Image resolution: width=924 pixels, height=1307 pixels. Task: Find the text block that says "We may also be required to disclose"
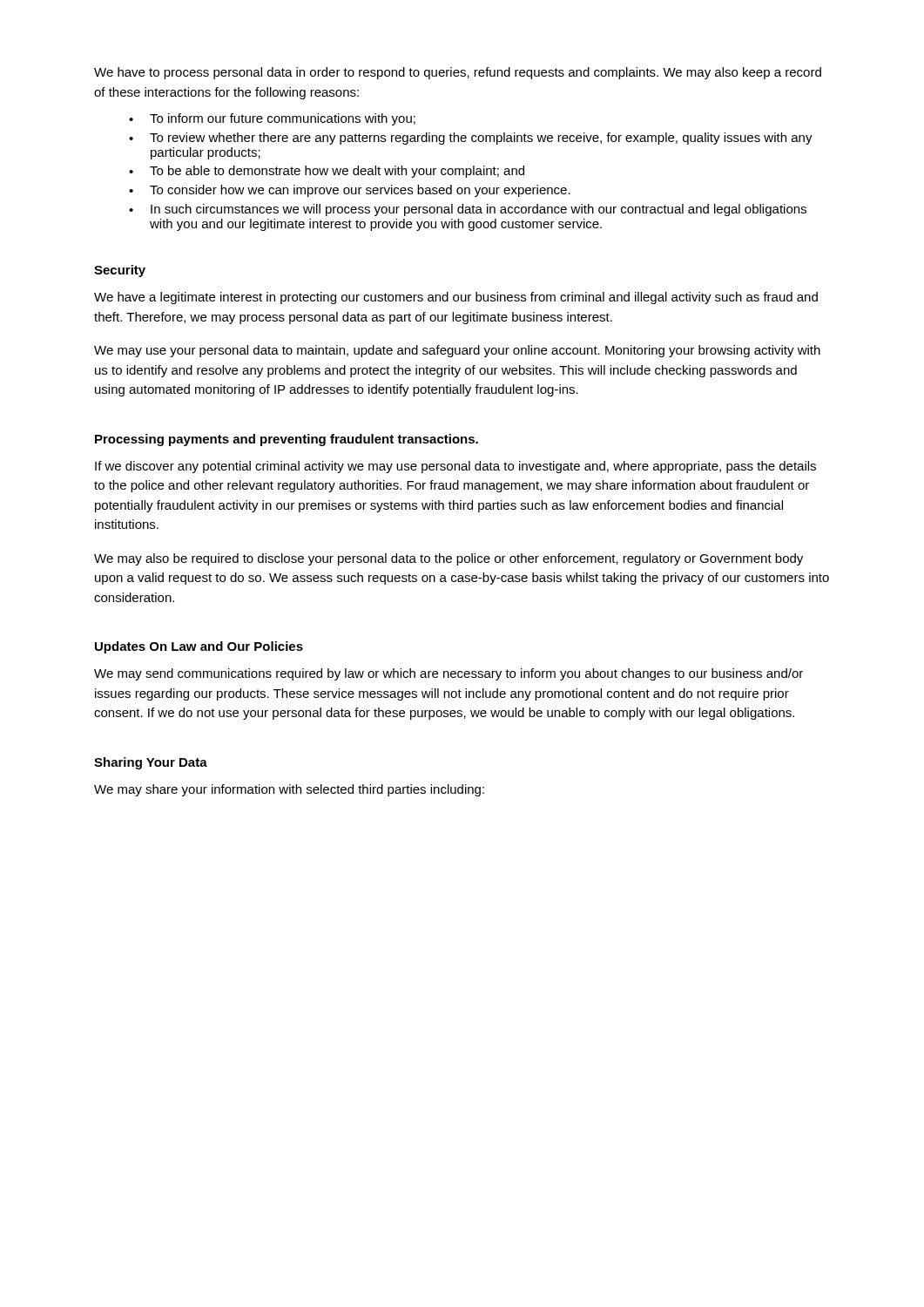point(462,577)
